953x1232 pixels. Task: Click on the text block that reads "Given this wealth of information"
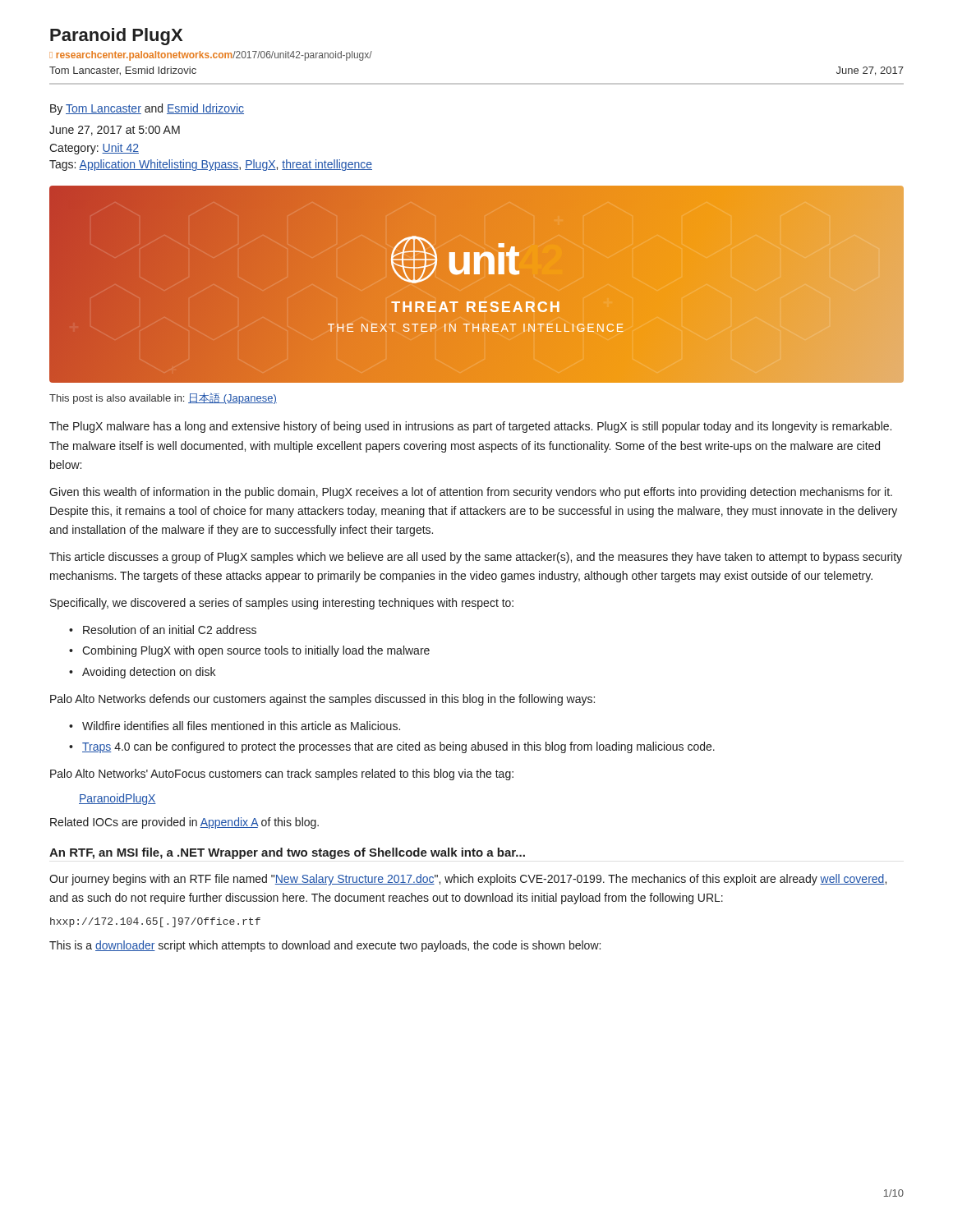click(x=473, y=511)
